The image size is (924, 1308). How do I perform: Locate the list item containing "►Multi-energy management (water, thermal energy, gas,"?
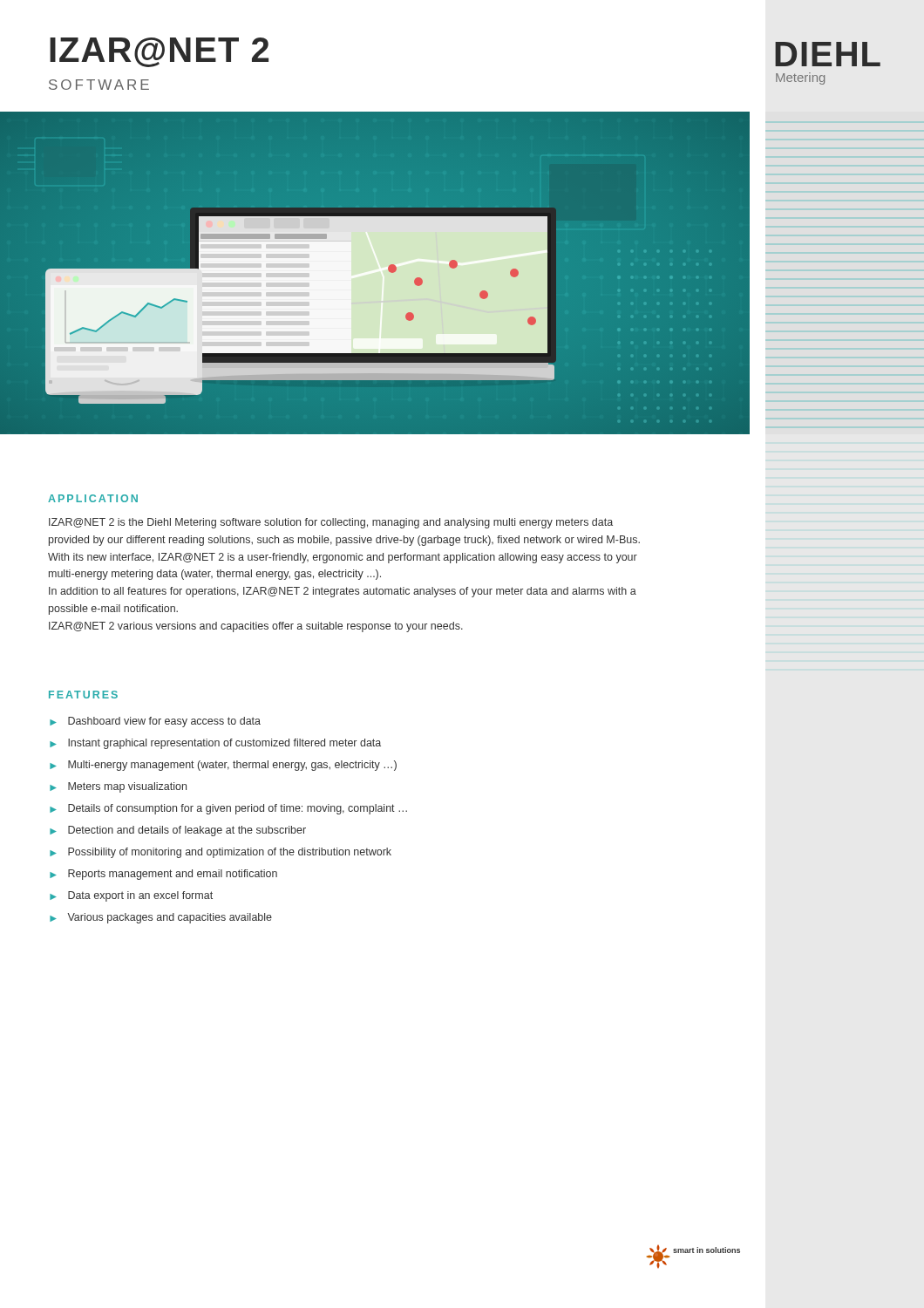point(223,766)
